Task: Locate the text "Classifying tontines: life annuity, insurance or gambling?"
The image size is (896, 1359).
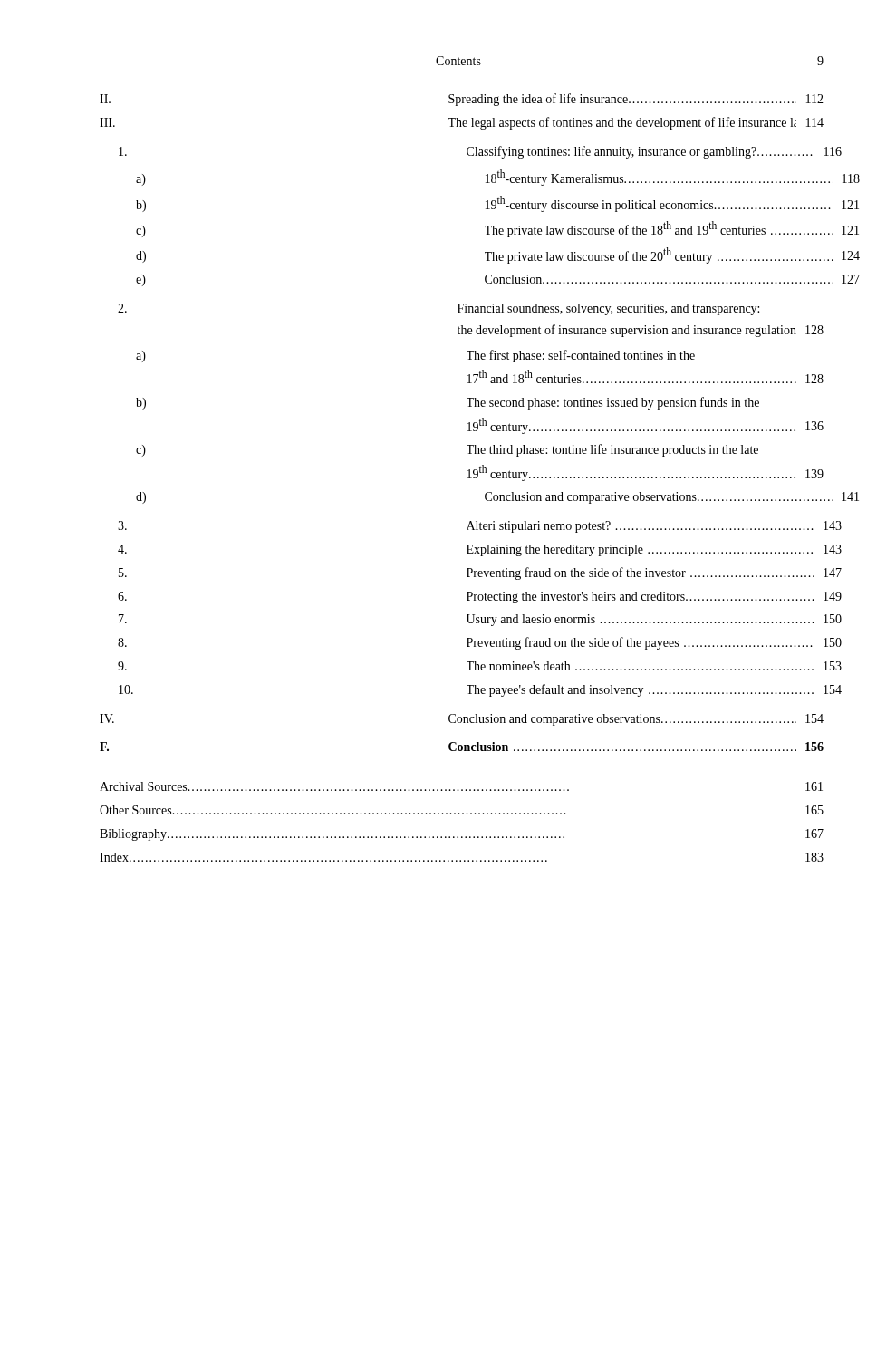Action: tap(480, 152)
